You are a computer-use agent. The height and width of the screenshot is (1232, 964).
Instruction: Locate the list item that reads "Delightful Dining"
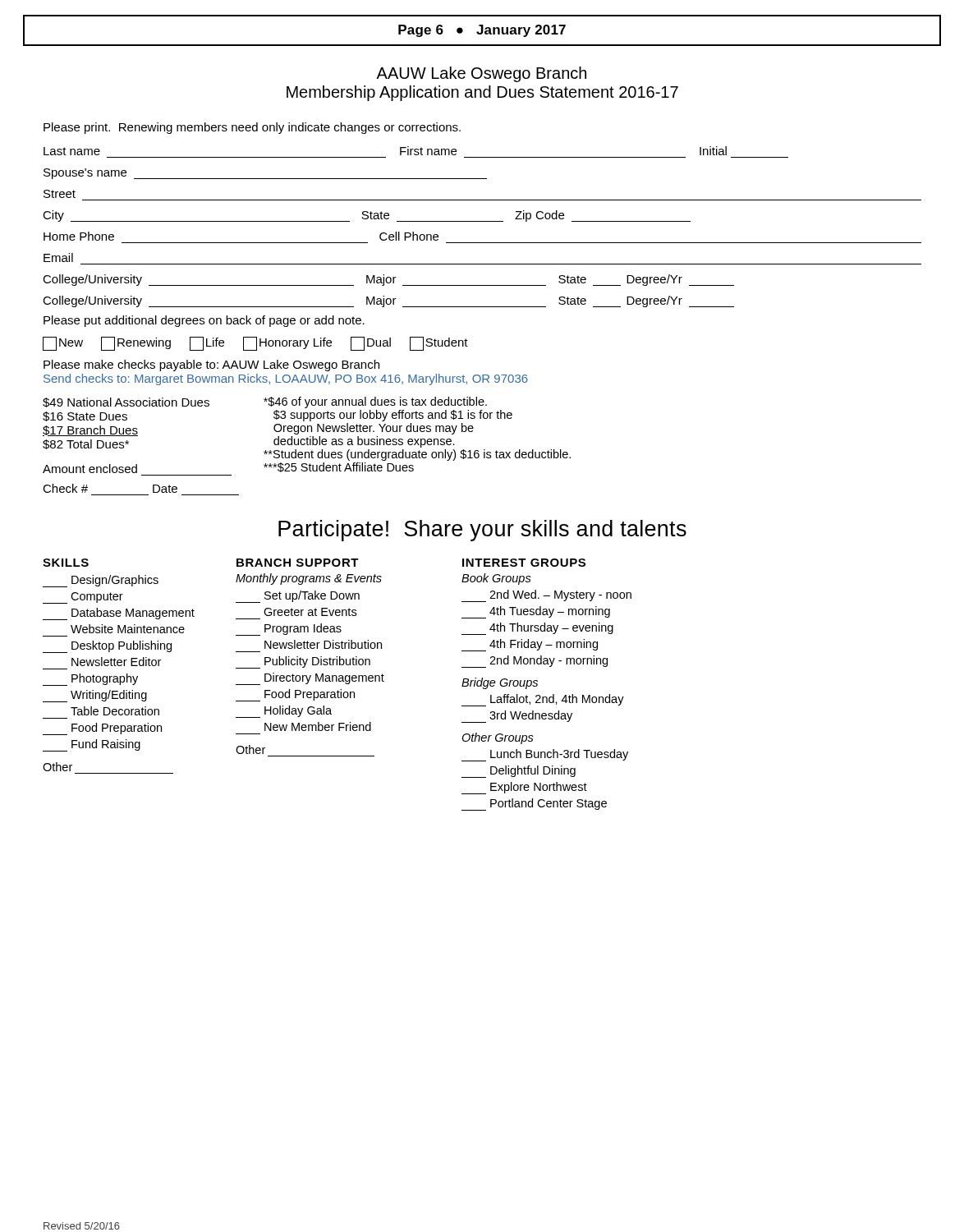[x=519, y=770]
